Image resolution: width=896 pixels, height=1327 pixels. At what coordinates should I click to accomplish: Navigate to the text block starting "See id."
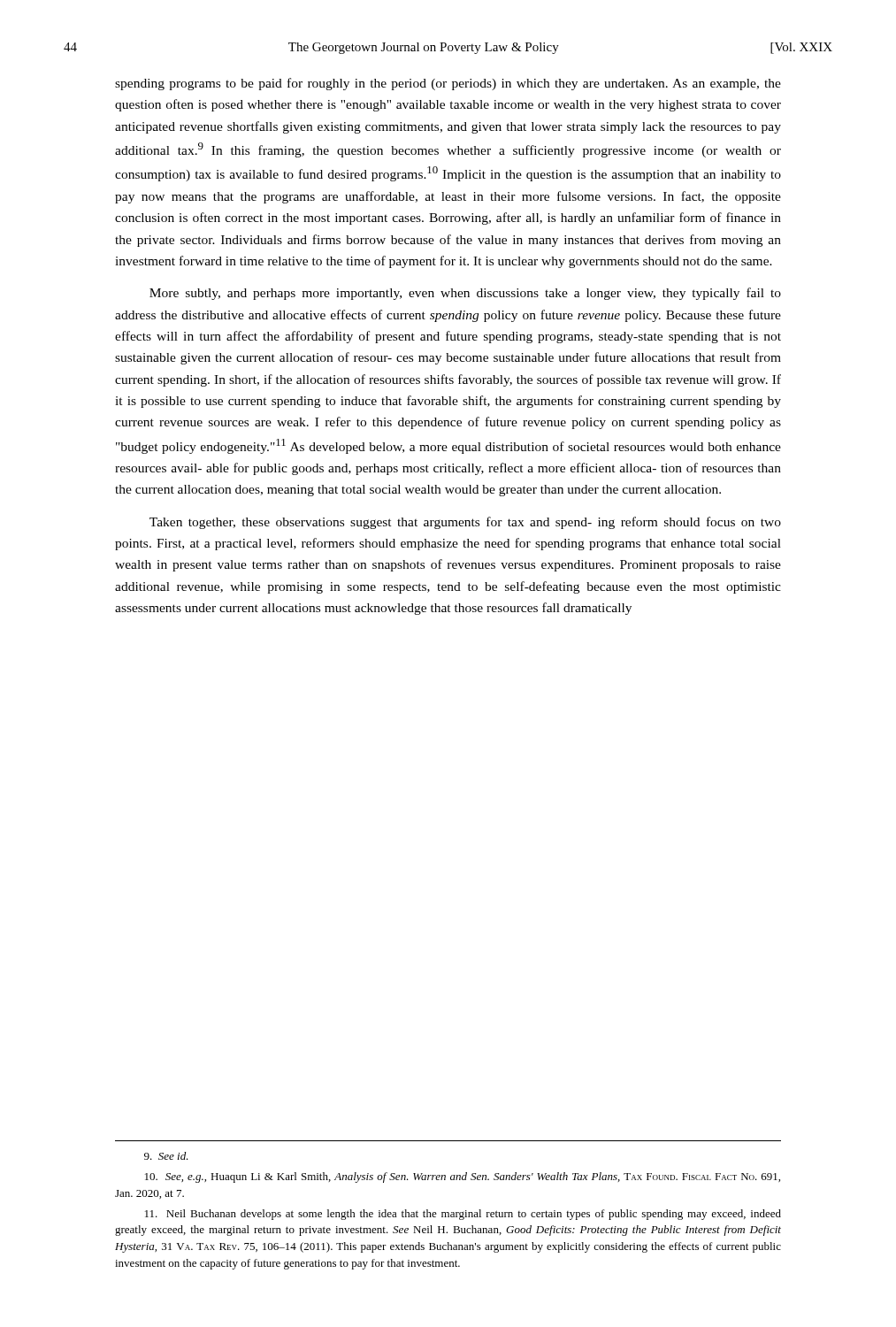[x=166, y=1156]
